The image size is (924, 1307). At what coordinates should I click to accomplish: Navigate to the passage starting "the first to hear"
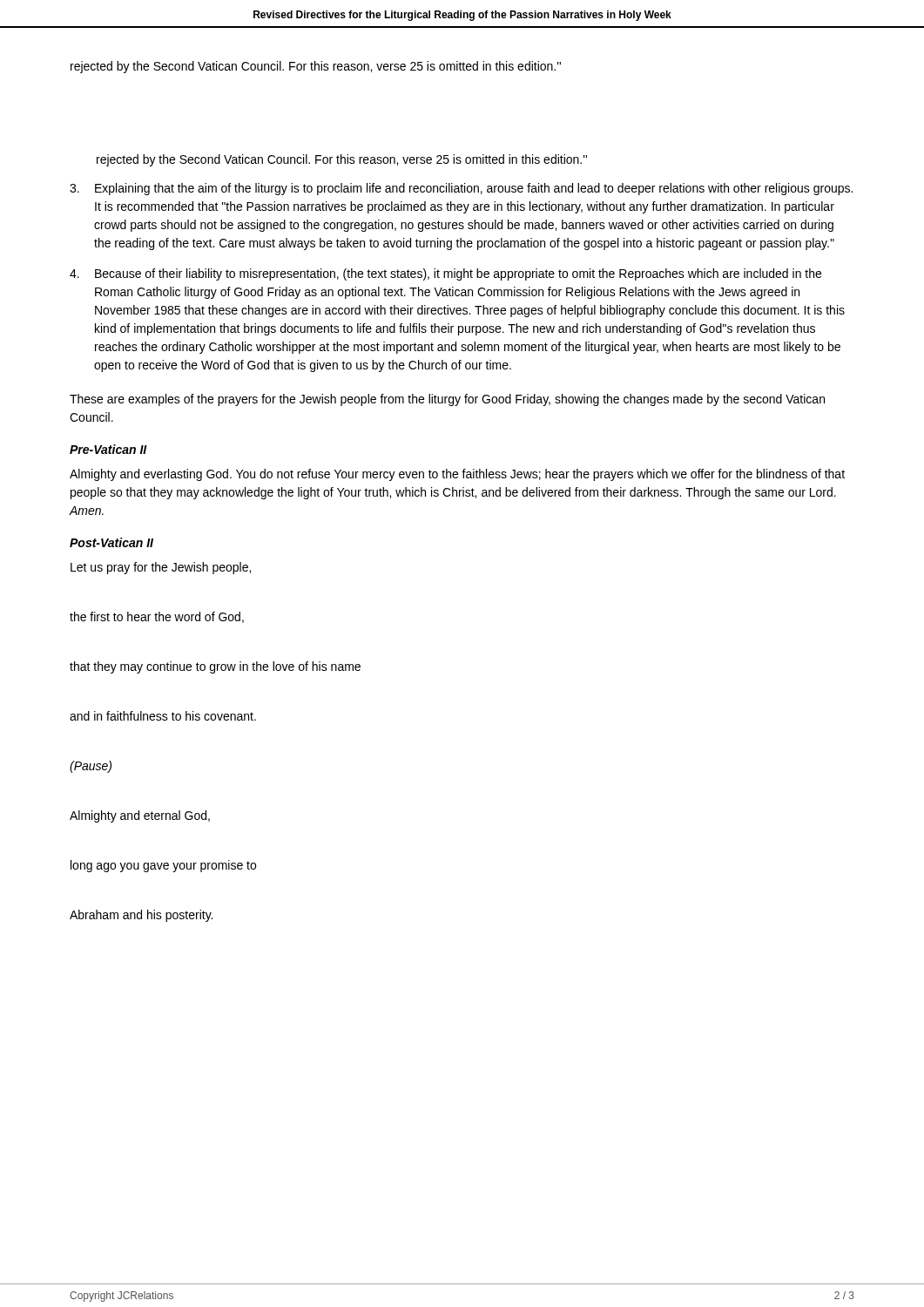(157, 617)
